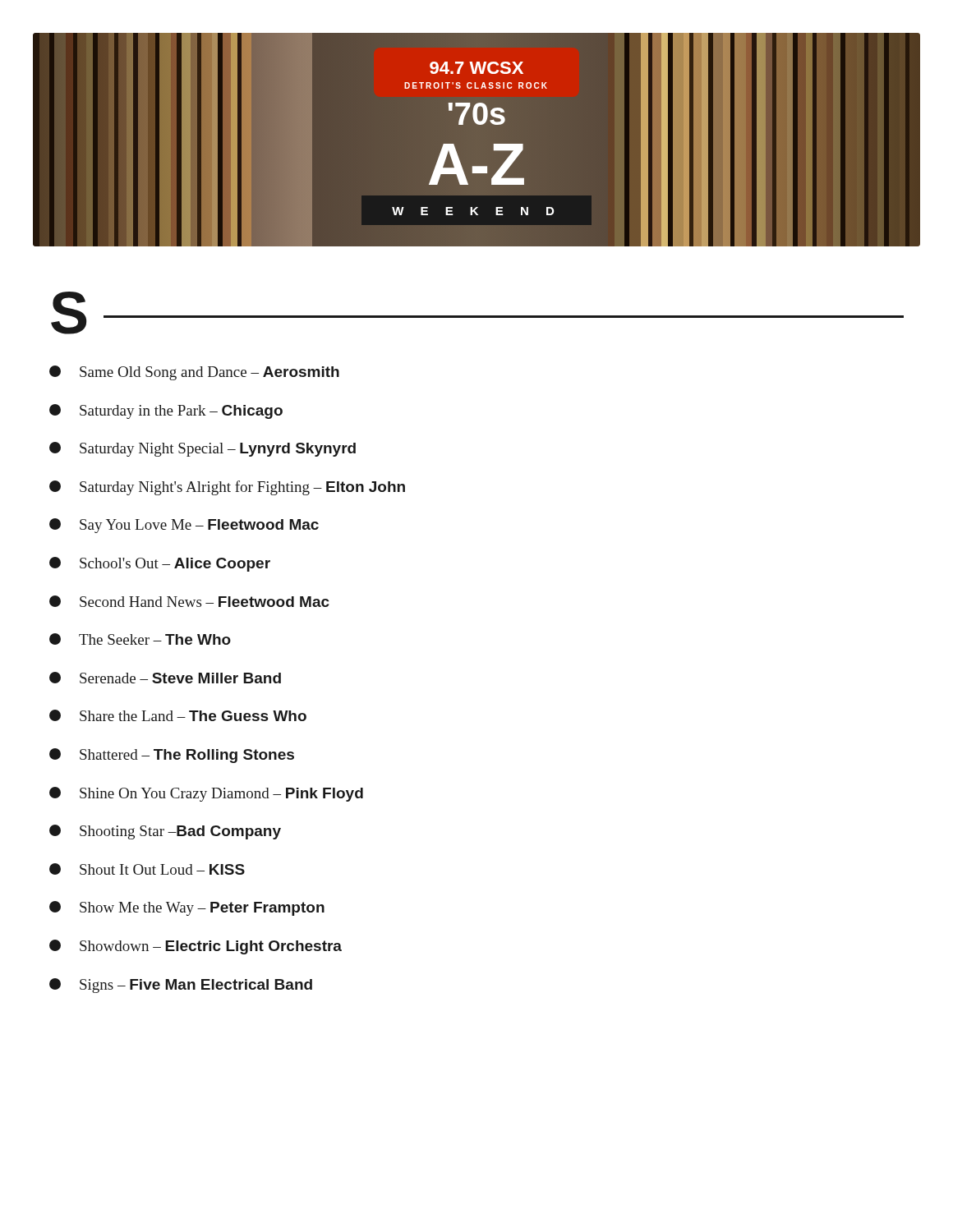Click the passage that begins "Saturday Night's Alright for Fighting –"
The height and width of the screenshot is (1232, 953).
coord(227,488)
